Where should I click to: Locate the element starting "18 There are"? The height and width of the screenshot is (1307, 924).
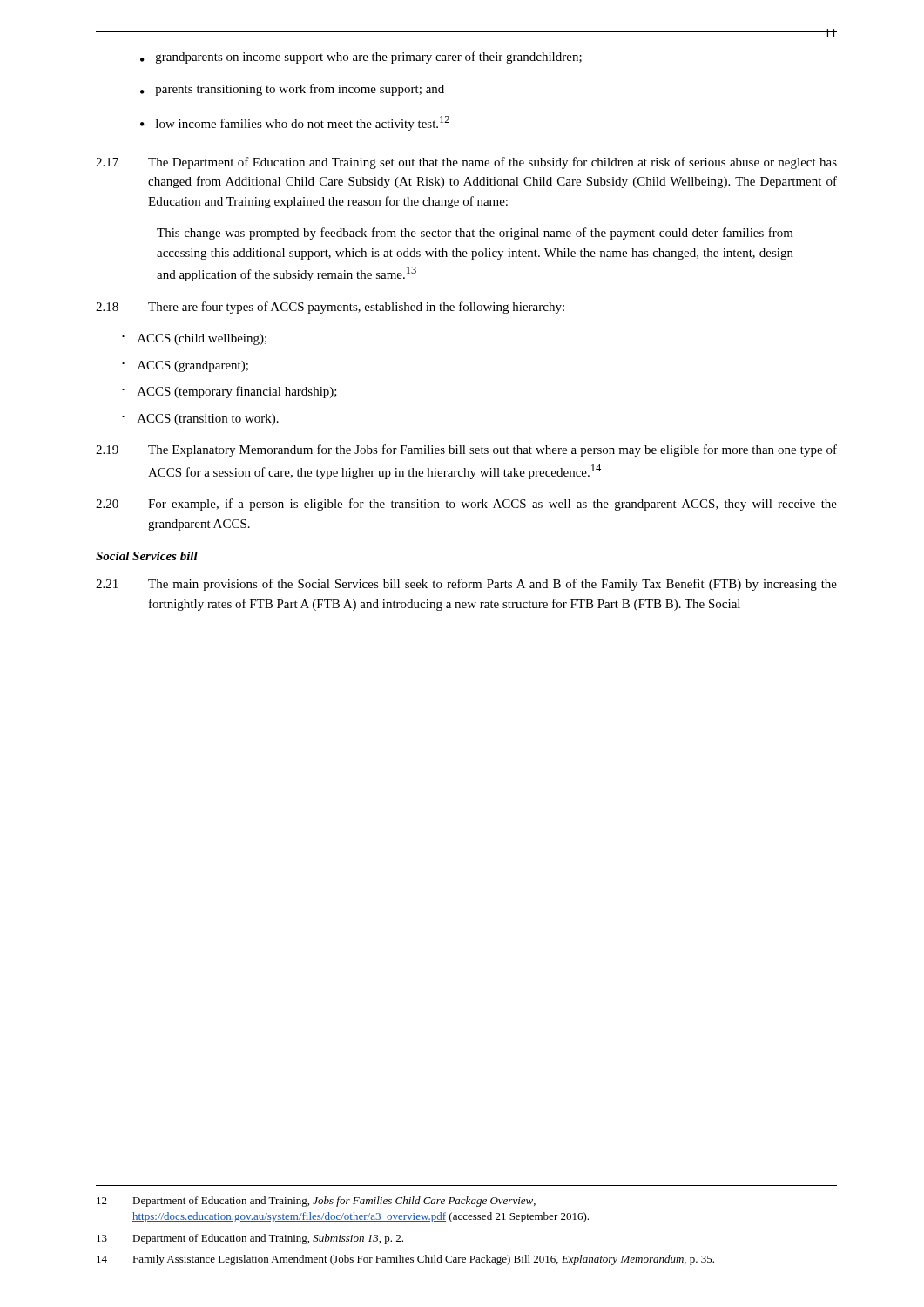[x=466, y=306]
